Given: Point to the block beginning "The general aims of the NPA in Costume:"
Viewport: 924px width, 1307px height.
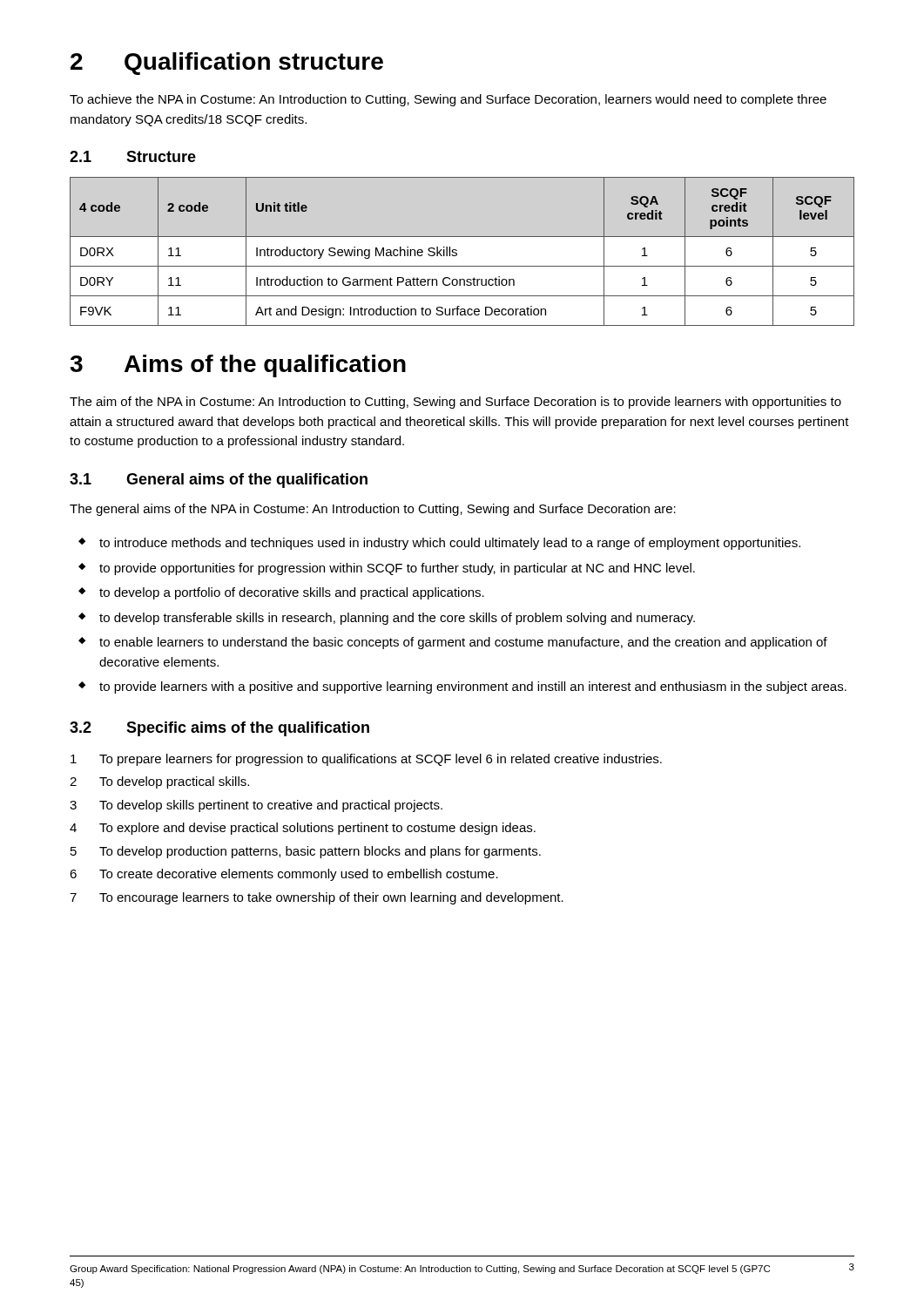Looking at the screenshot, I should [462, 509].
